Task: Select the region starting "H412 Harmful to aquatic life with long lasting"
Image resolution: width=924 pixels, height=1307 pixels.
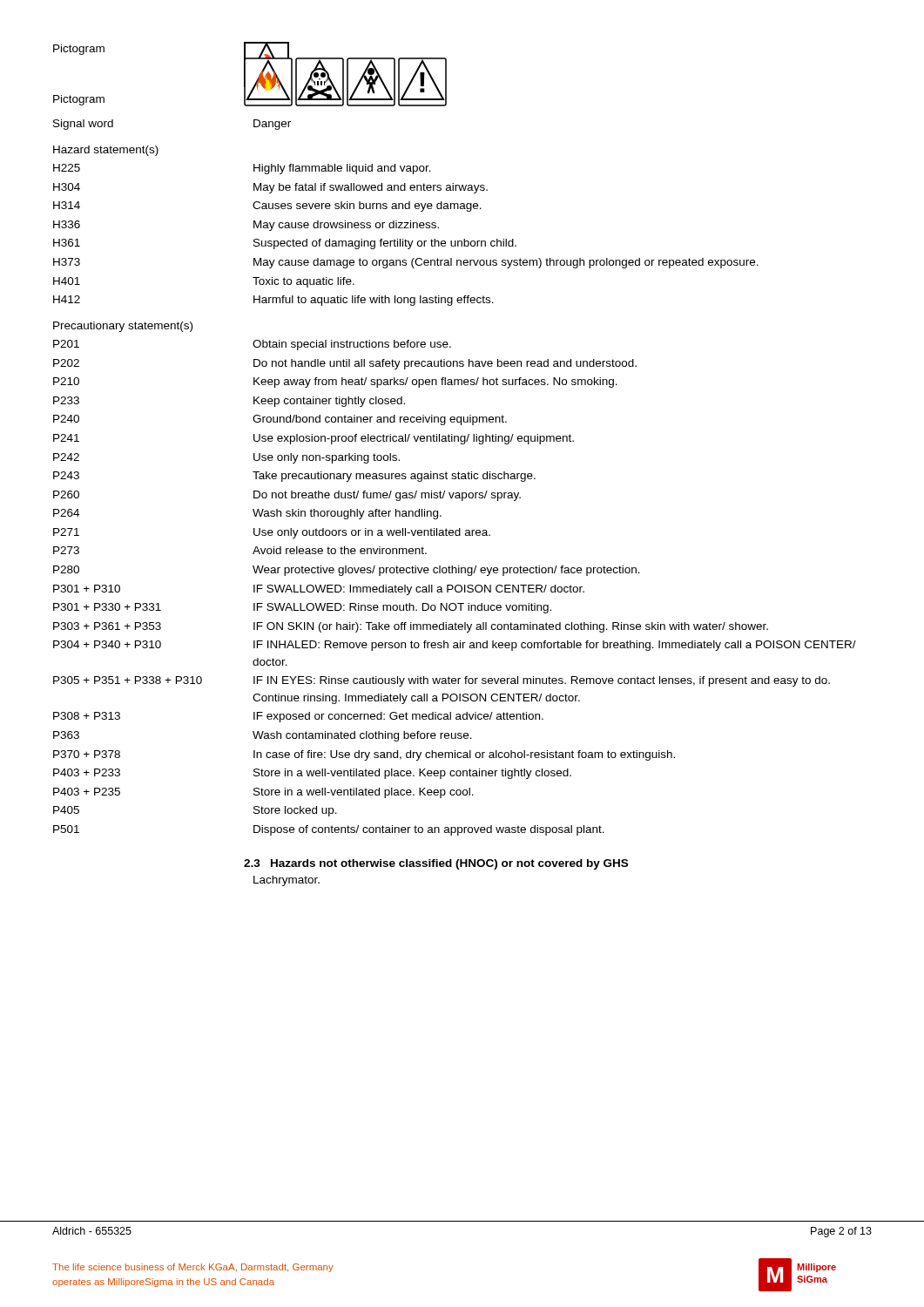Action: point(462,300)
